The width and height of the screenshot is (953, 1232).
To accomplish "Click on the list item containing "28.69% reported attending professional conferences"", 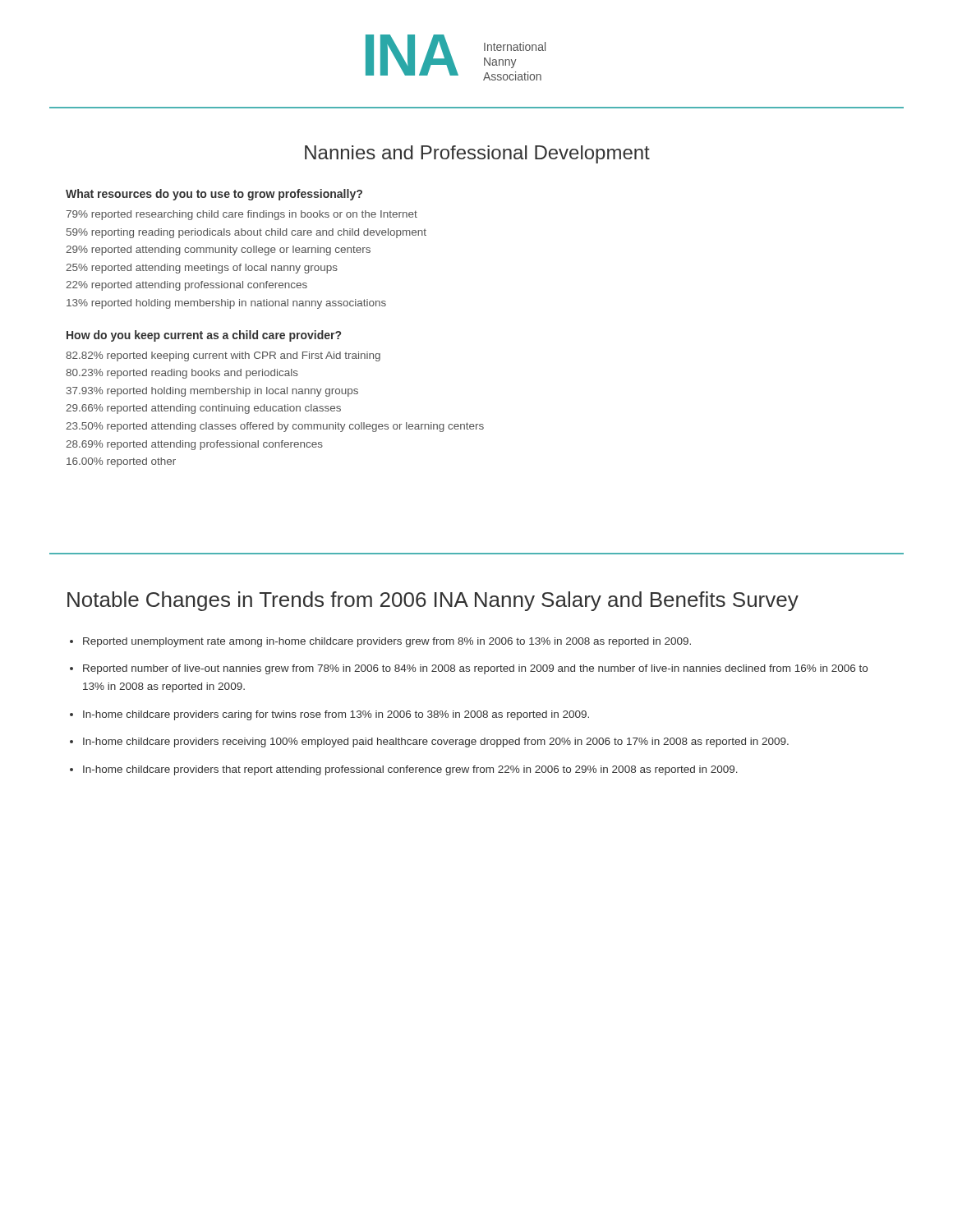I will 194,444.
